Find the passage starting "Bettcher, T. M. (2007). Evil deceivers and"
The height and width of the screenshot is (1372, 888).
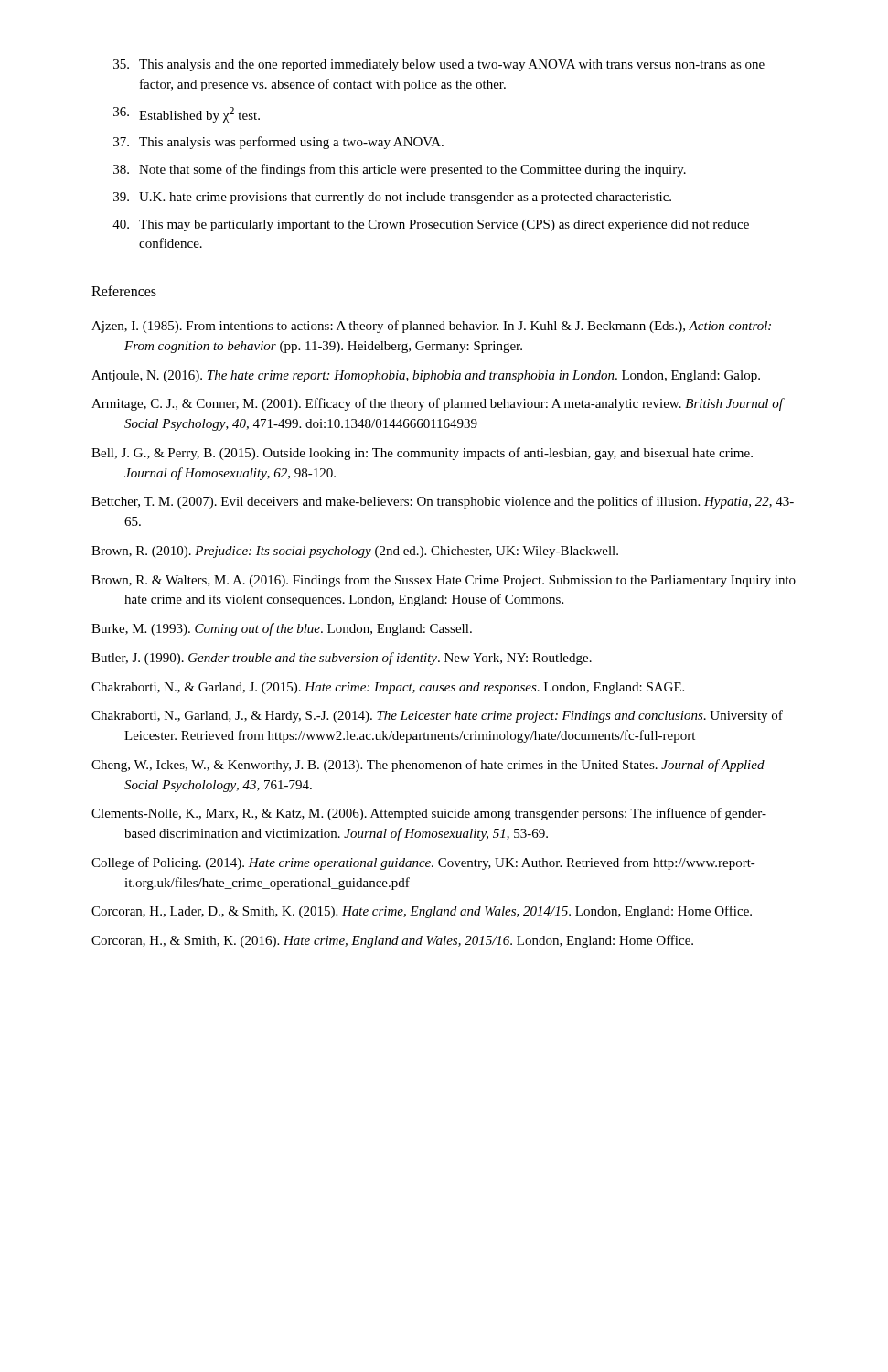(443, 511)
